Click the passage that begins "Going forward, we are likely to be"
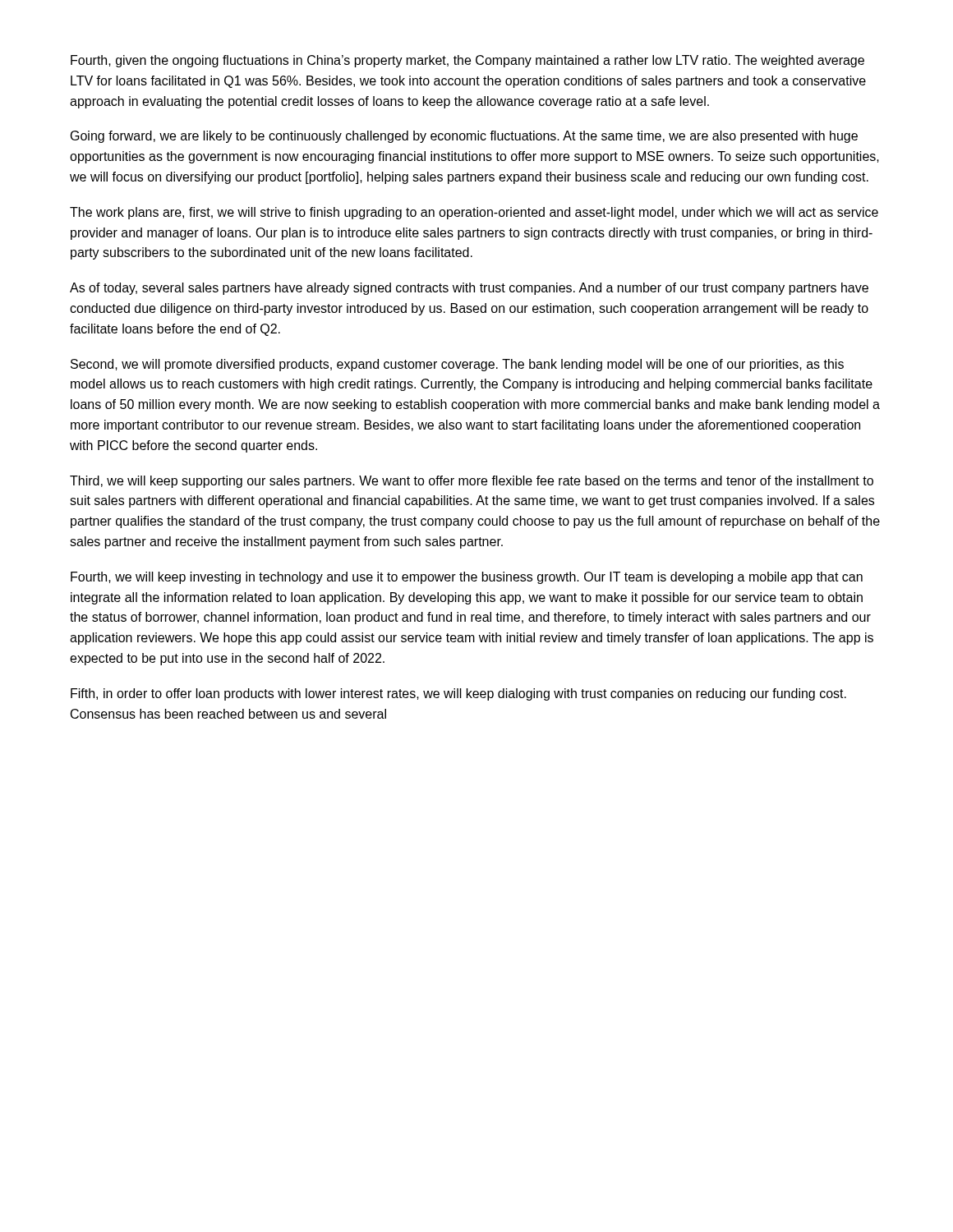953x1232 pixels. [x=475, y=157]
